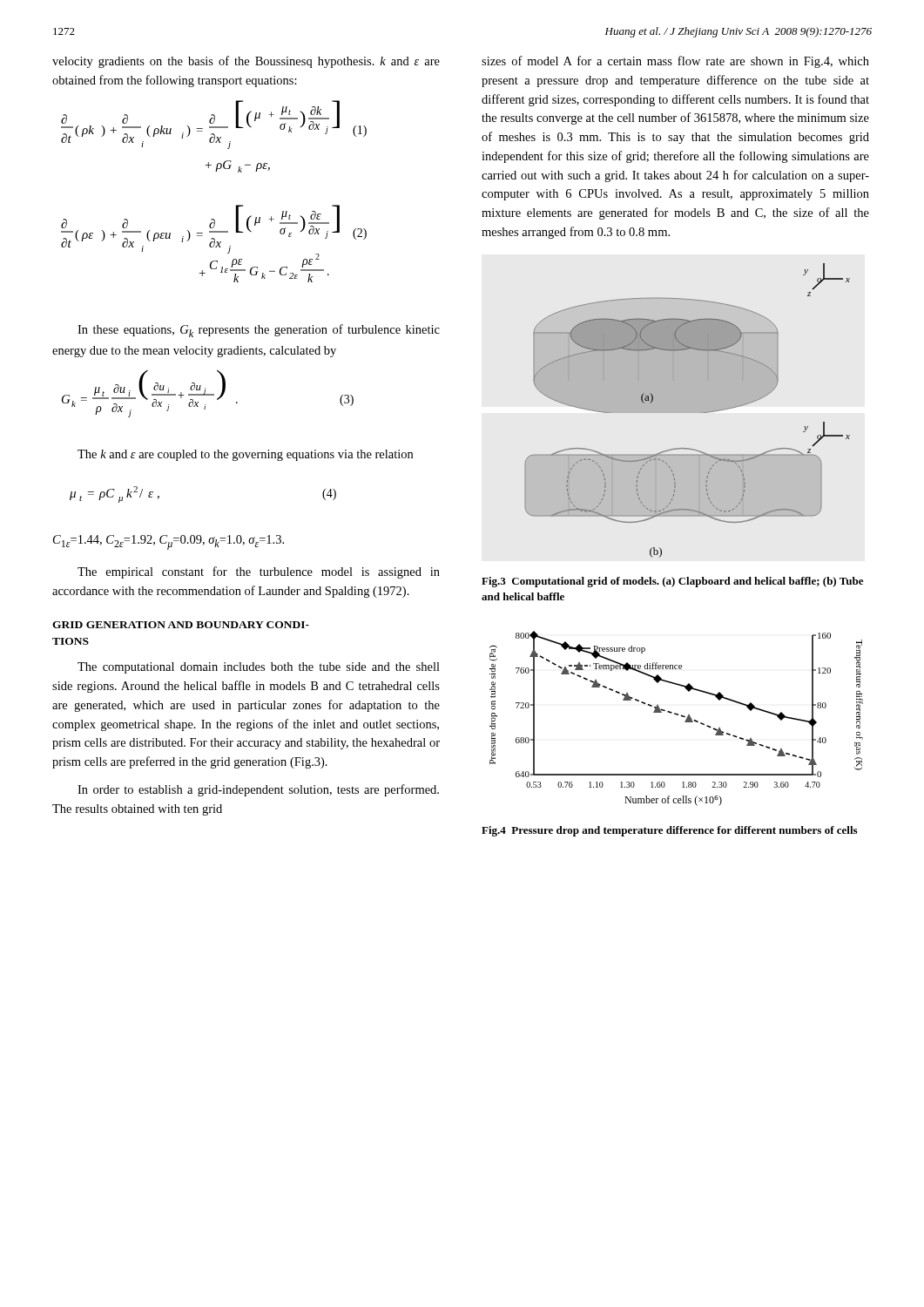Click the passage that begins "The k and ε are coupled"
The image size is (924, 1307).
click(x=246, y=454)
